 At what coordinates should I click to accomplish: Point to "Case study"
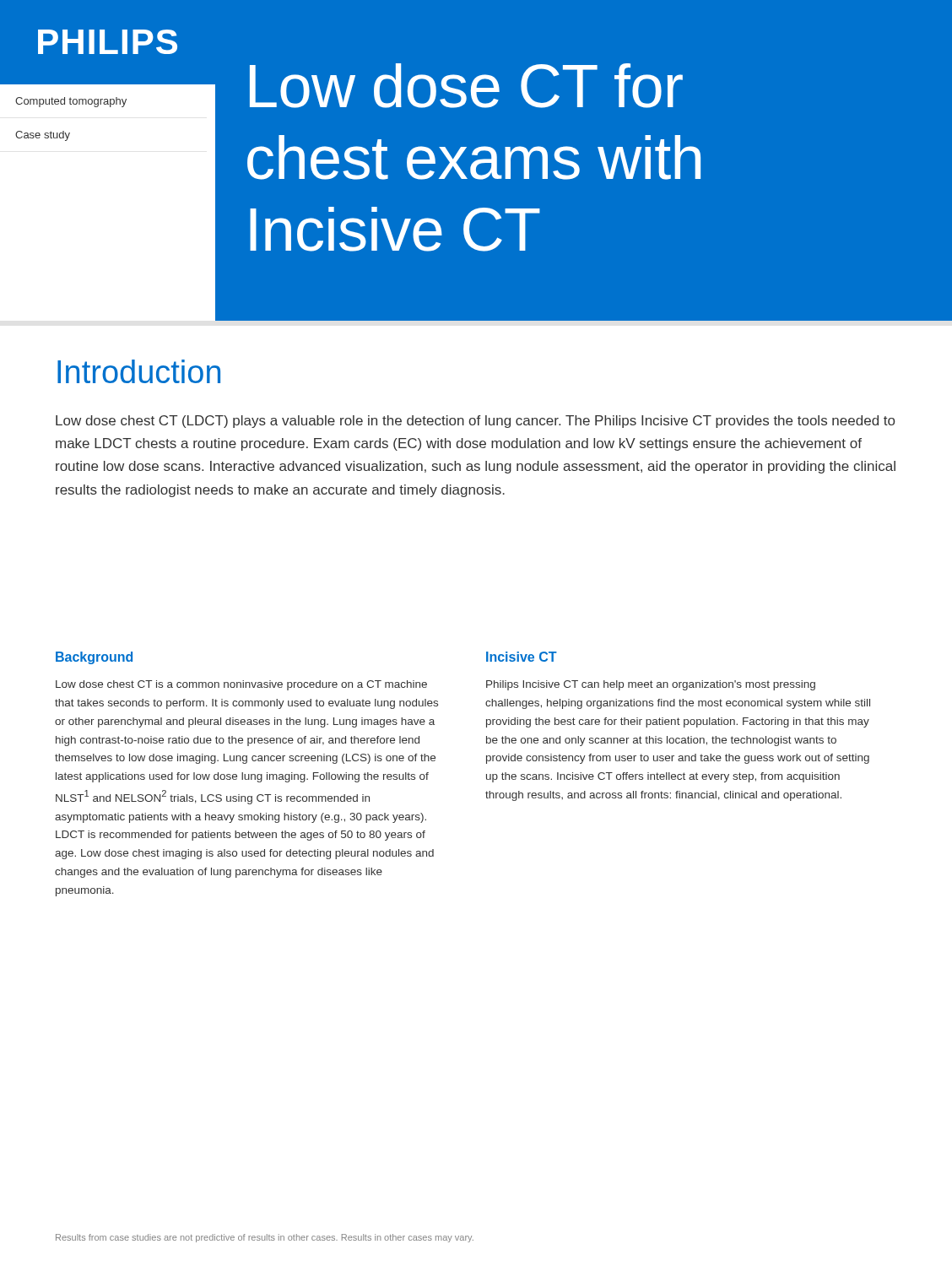click(43, 135)
